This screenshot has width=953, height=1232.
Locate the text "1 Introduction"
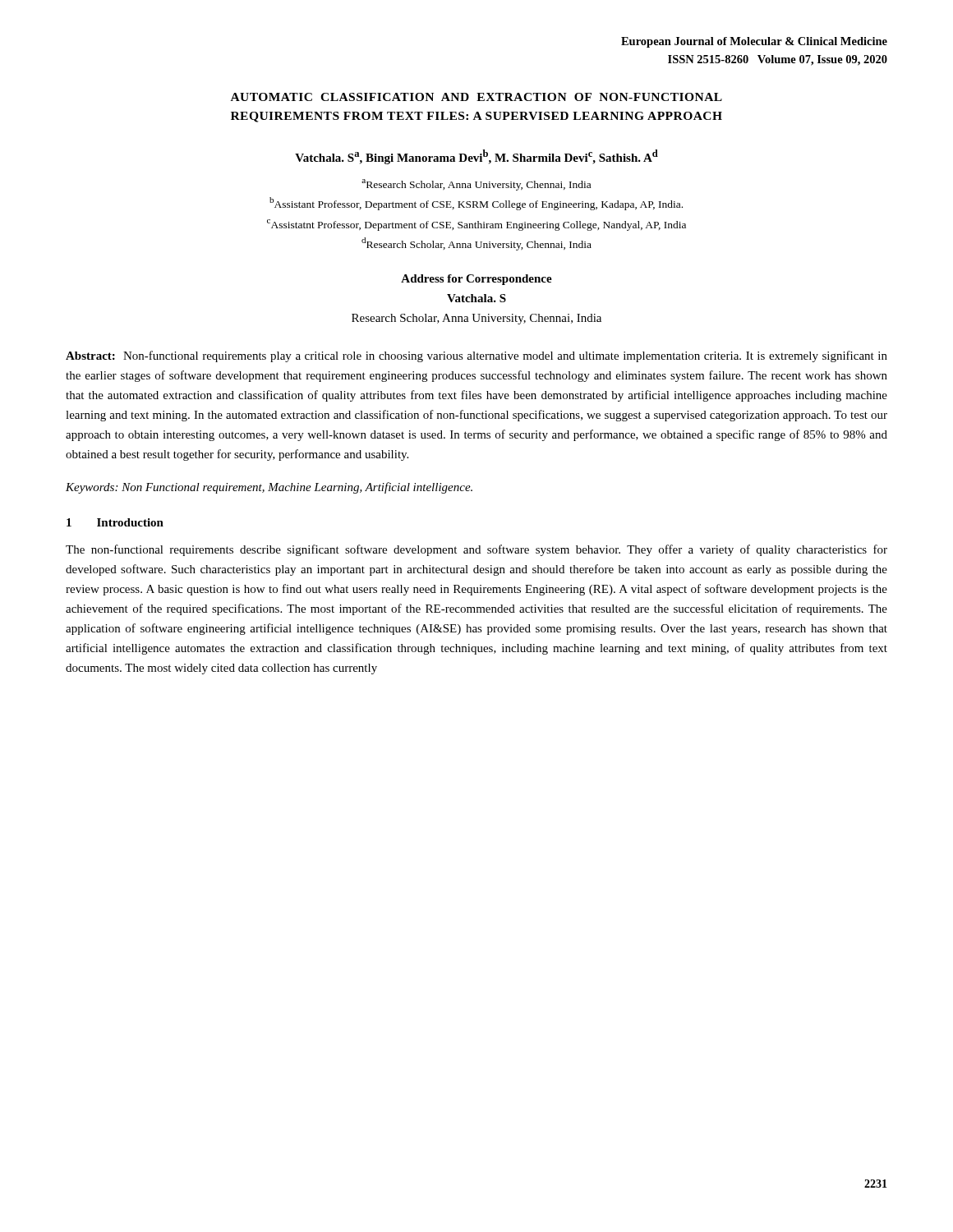click(115, 522)
